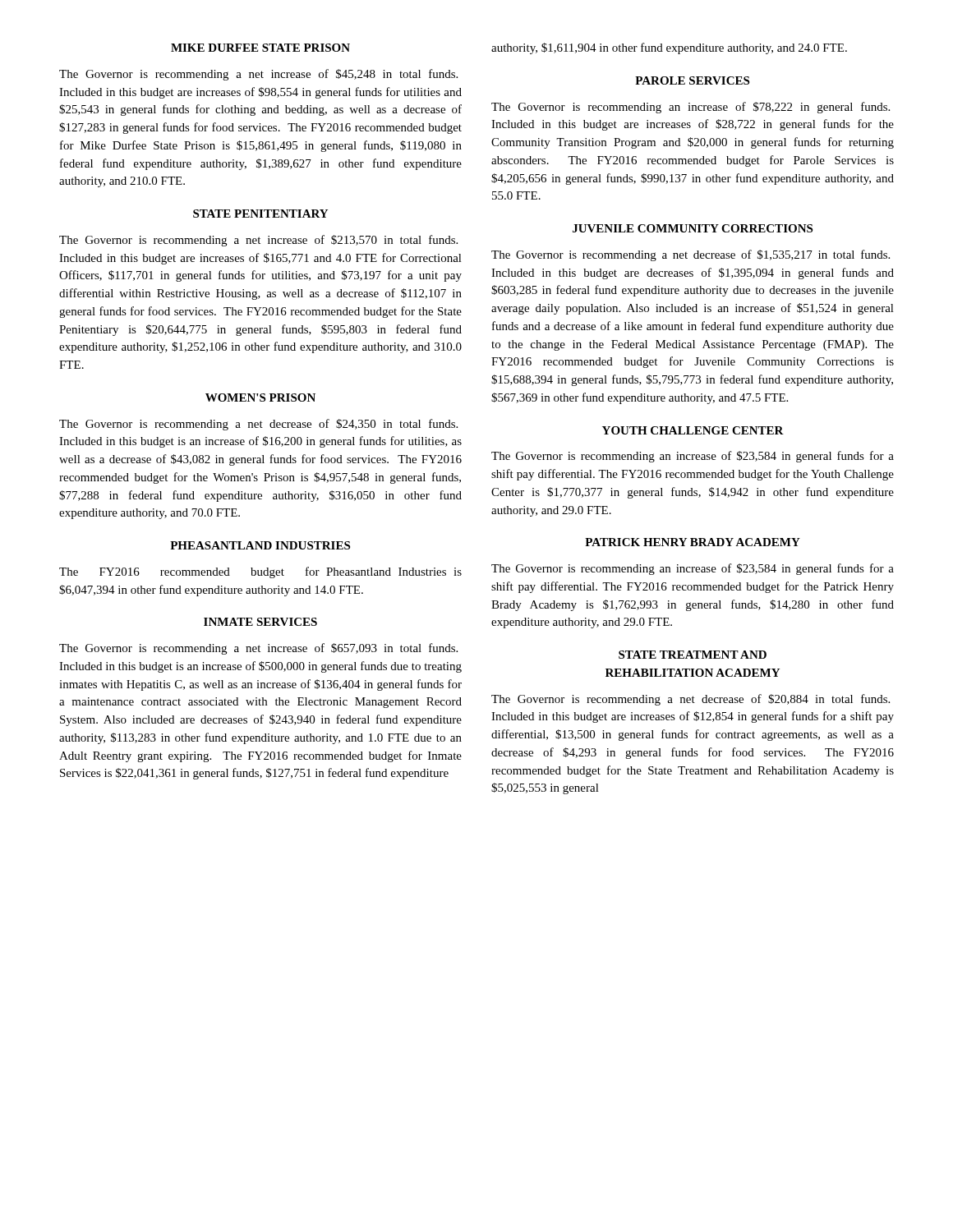Point to the text block starting "STATE TREATMENT ANDREHABILITATION ACADEMY"
953x1232 pixels.
(693, 664)
